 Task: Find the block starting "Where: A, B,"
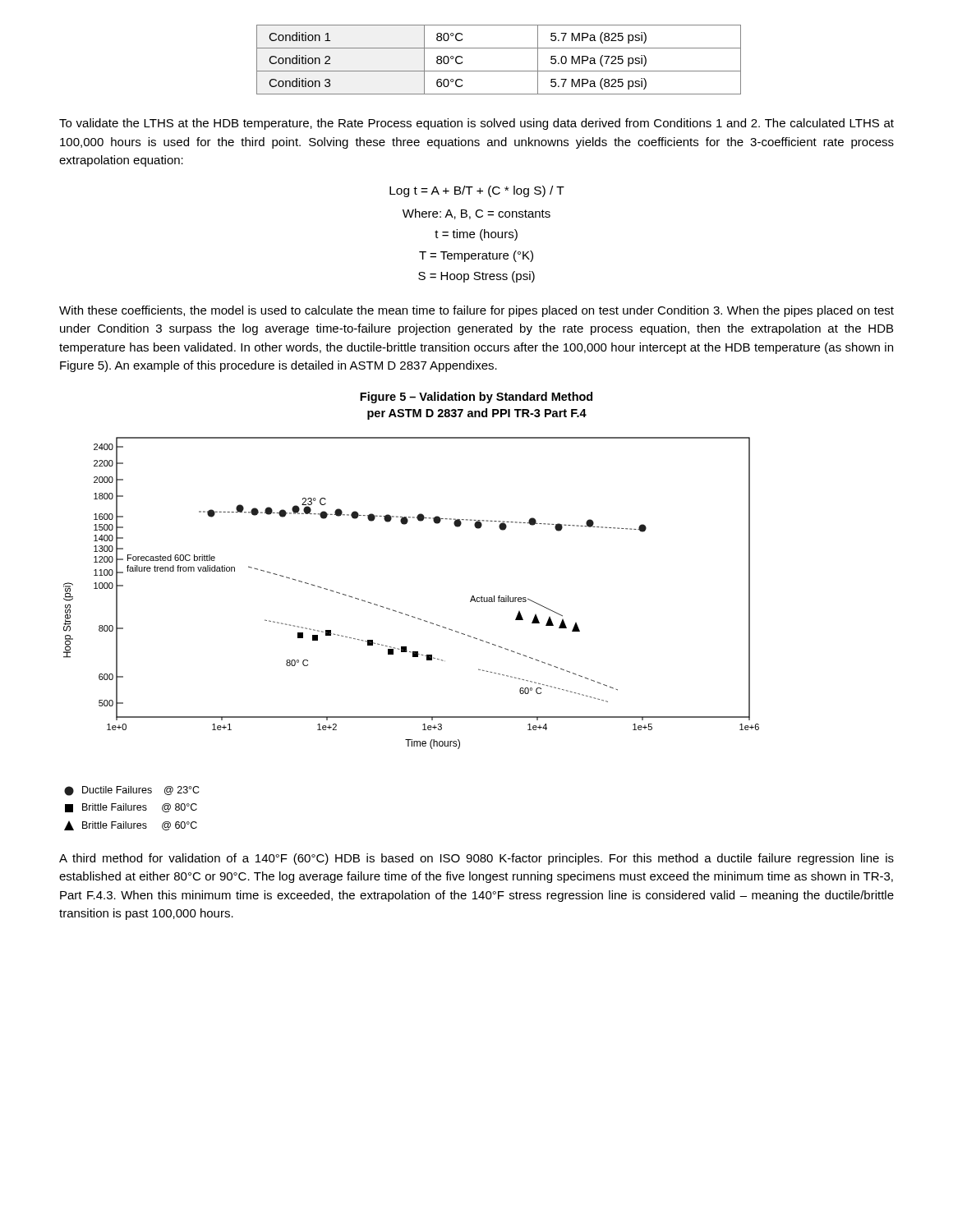476,244
